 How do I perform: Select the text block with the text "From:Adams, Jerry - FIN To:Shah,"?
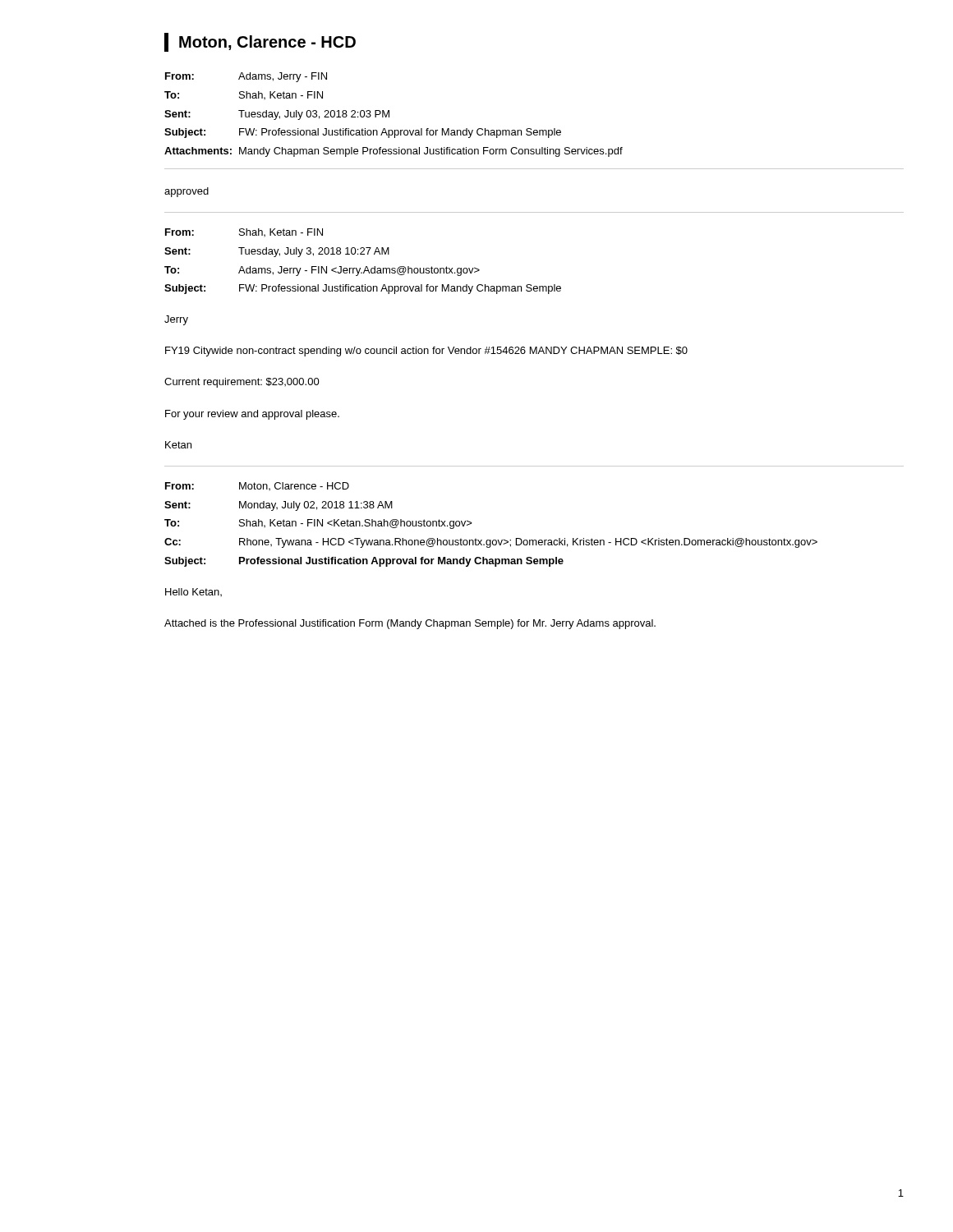[246, 77]
